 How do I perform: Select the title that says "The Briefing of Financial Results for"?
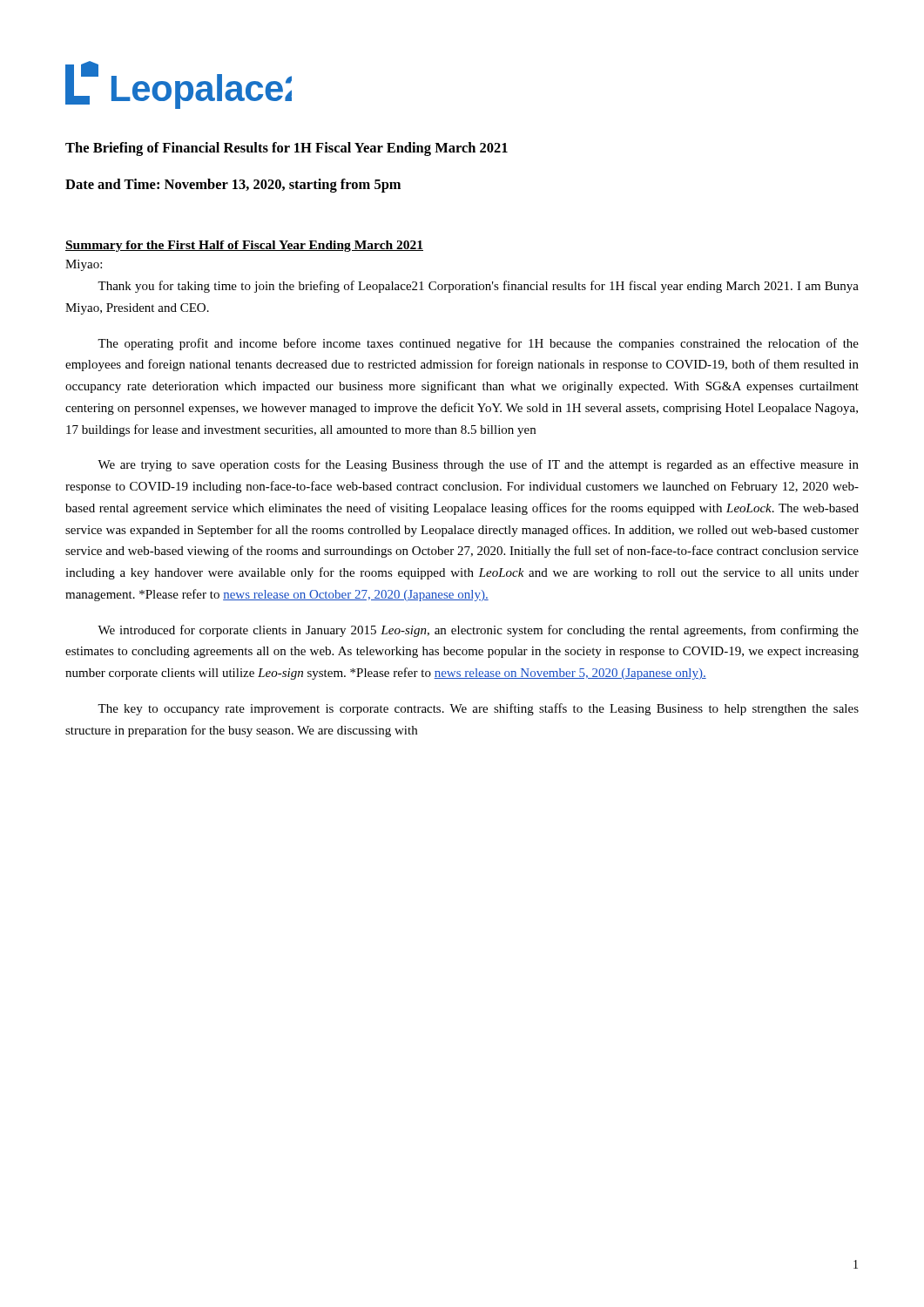pos(287,148)
